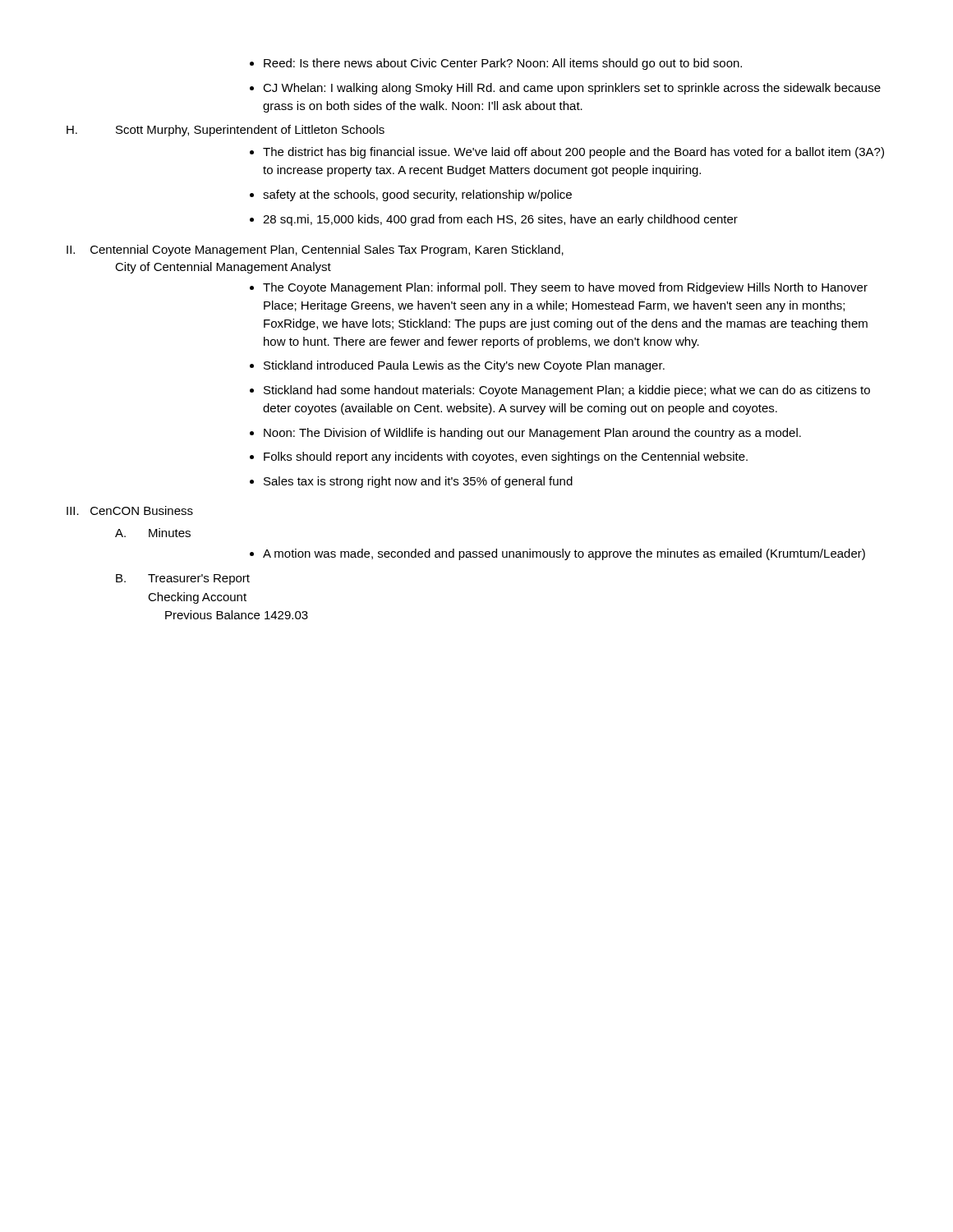Click on the list item that says "28 sq.mi, 15,000 kids, 400 grad"
This screenshot has height=1232, width=953.
coord(575,219)
